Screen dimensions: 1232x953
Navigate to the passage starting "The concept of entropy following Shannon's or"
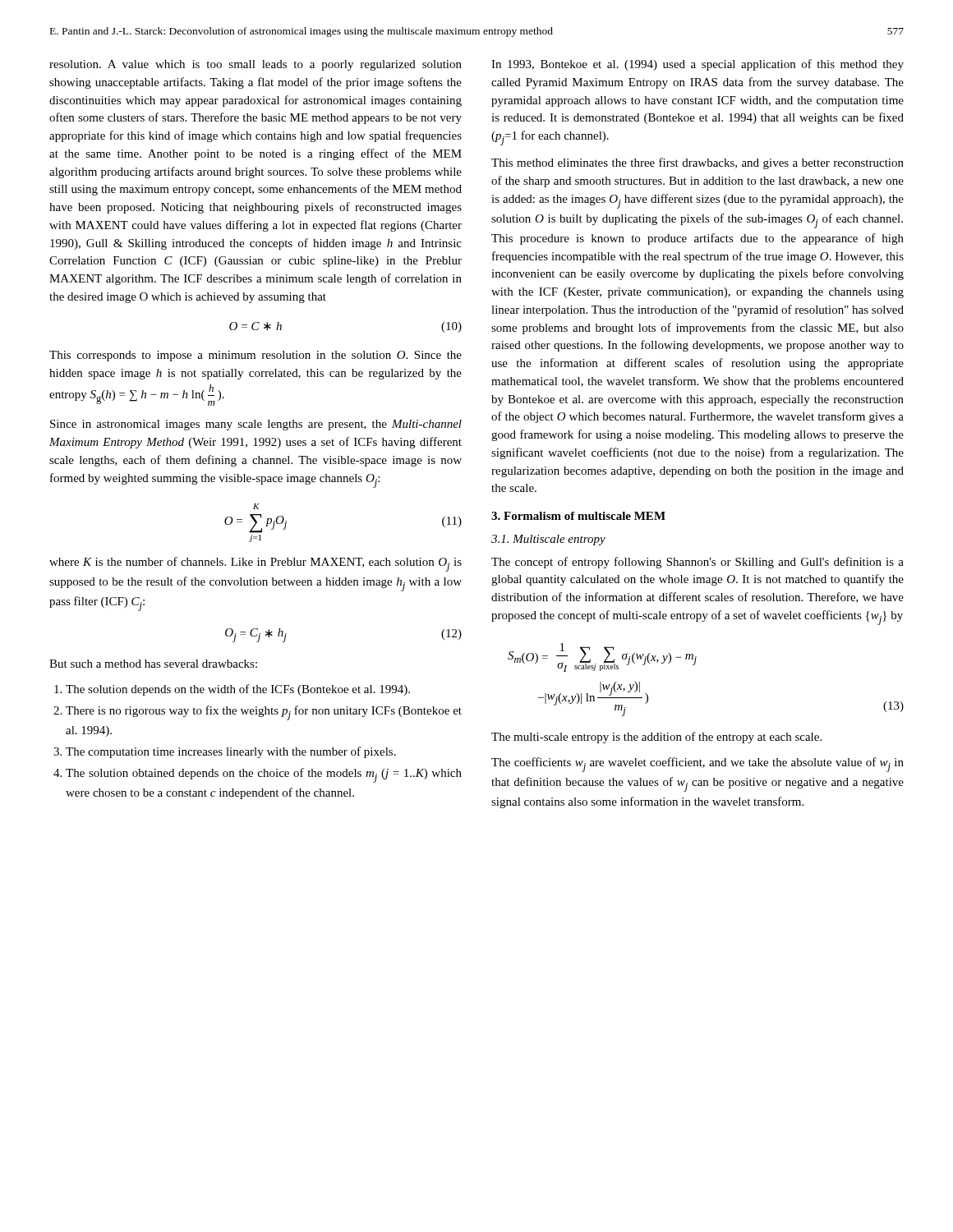pos(698,590)
